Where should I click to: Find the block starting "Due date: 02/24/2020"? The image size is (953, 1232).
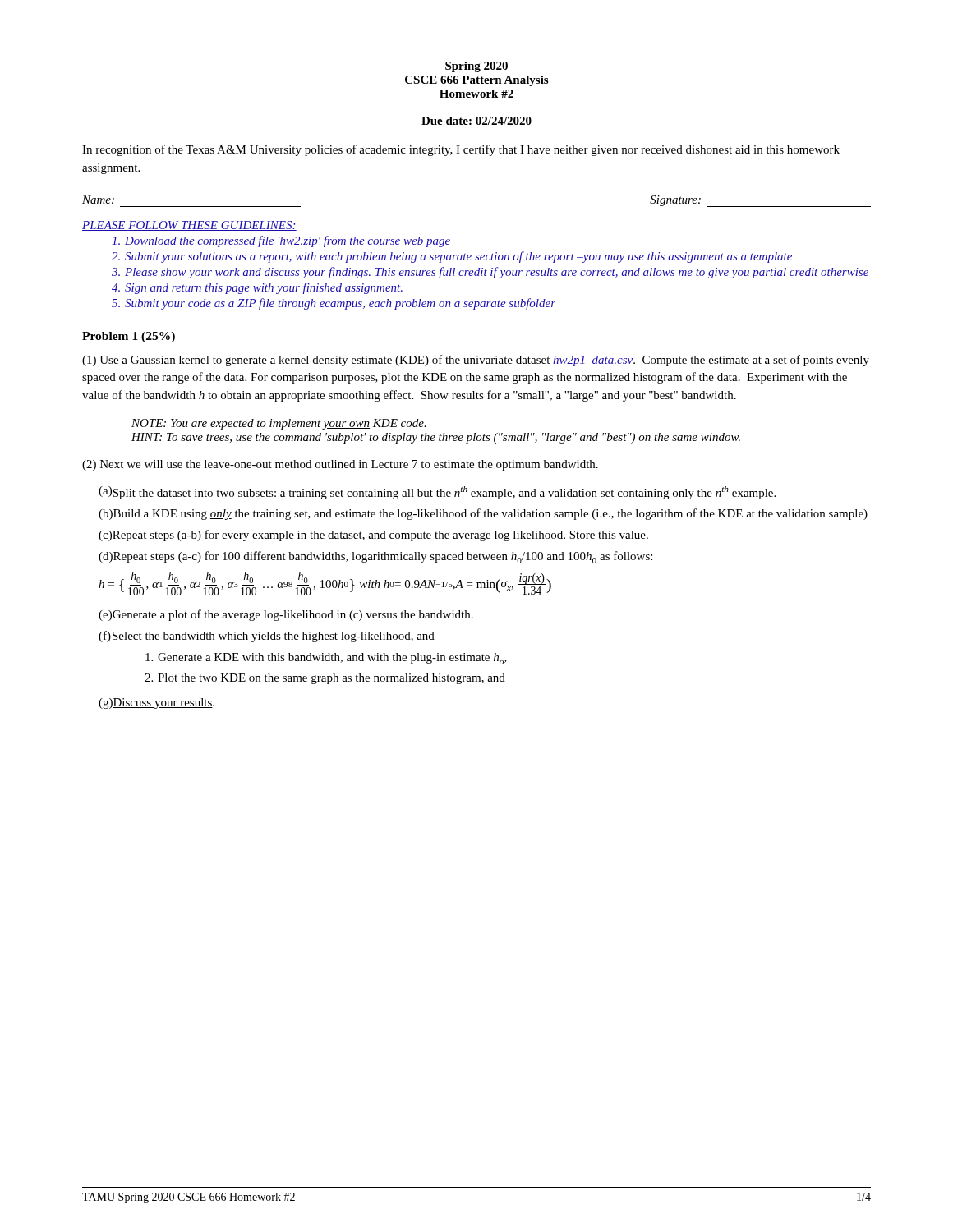(476, 121)
